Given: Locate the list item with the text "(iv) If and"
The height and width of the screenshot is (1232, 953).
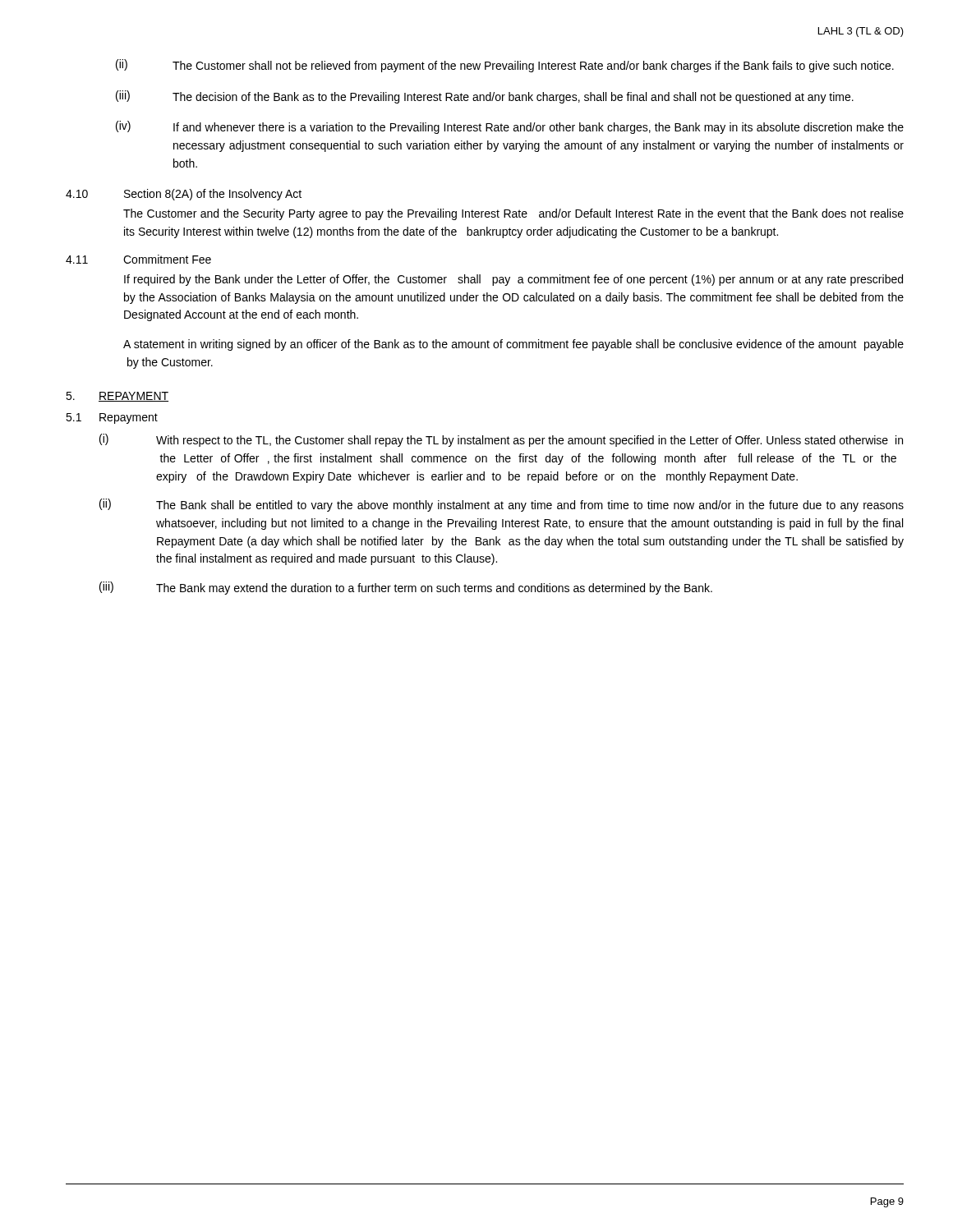Looking at the screenshot, I should pos(485,146).
